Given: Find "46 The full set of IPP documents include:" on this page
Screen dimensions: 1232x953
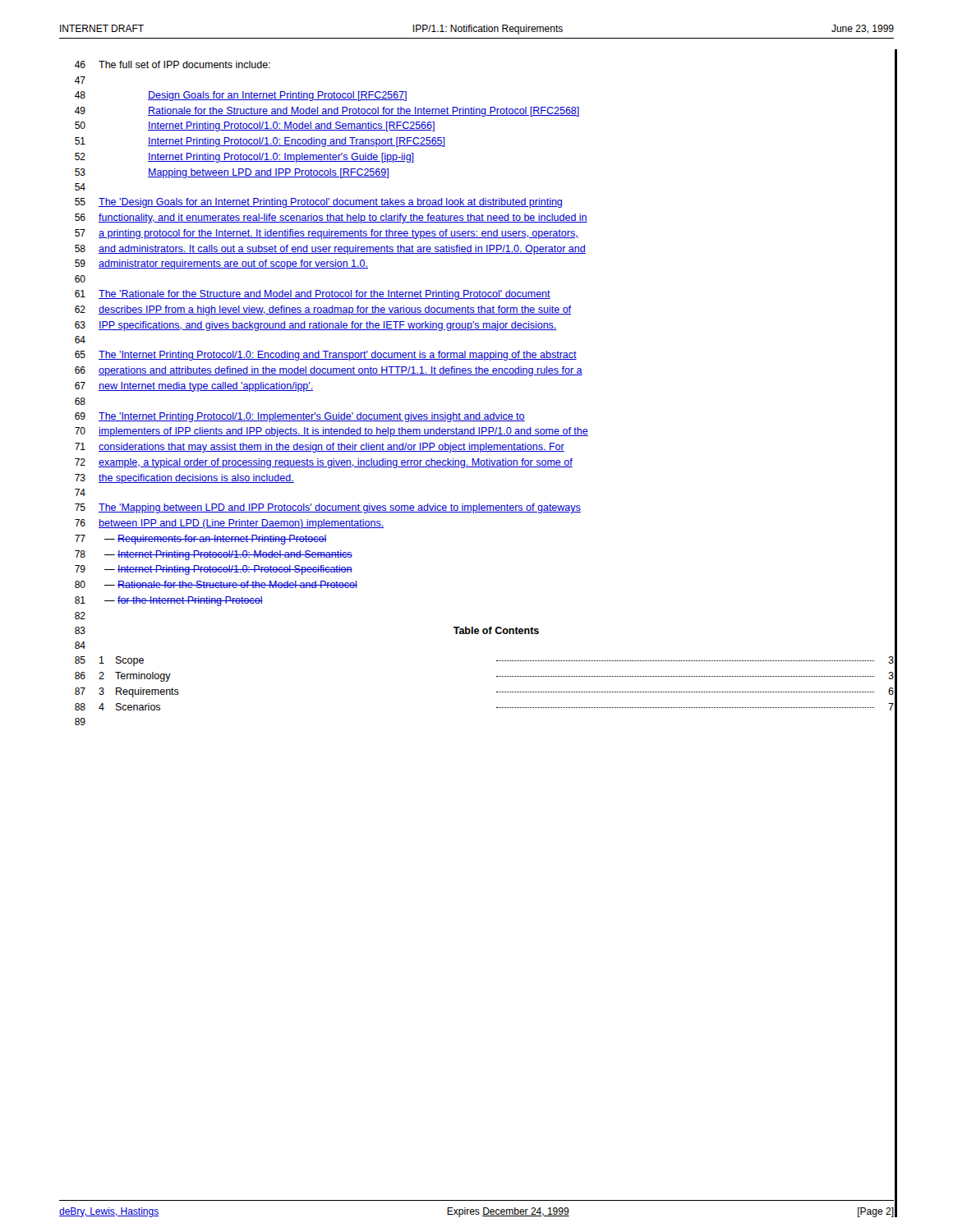Looking at the screenshot, I should click(173, 64).
